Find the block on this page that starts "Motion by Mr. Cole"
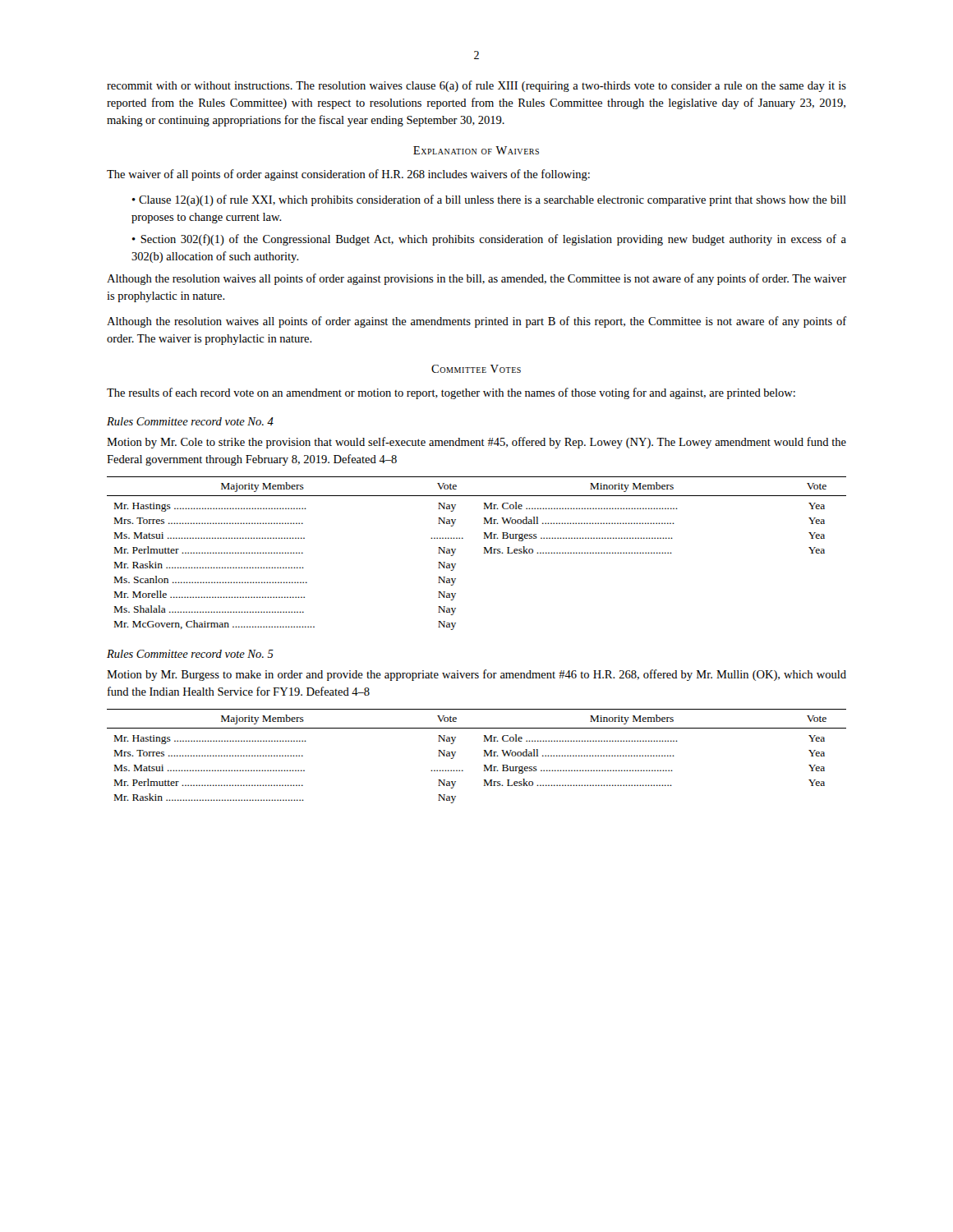Viewport: 953px width, 1232px height. coord(476,451)
